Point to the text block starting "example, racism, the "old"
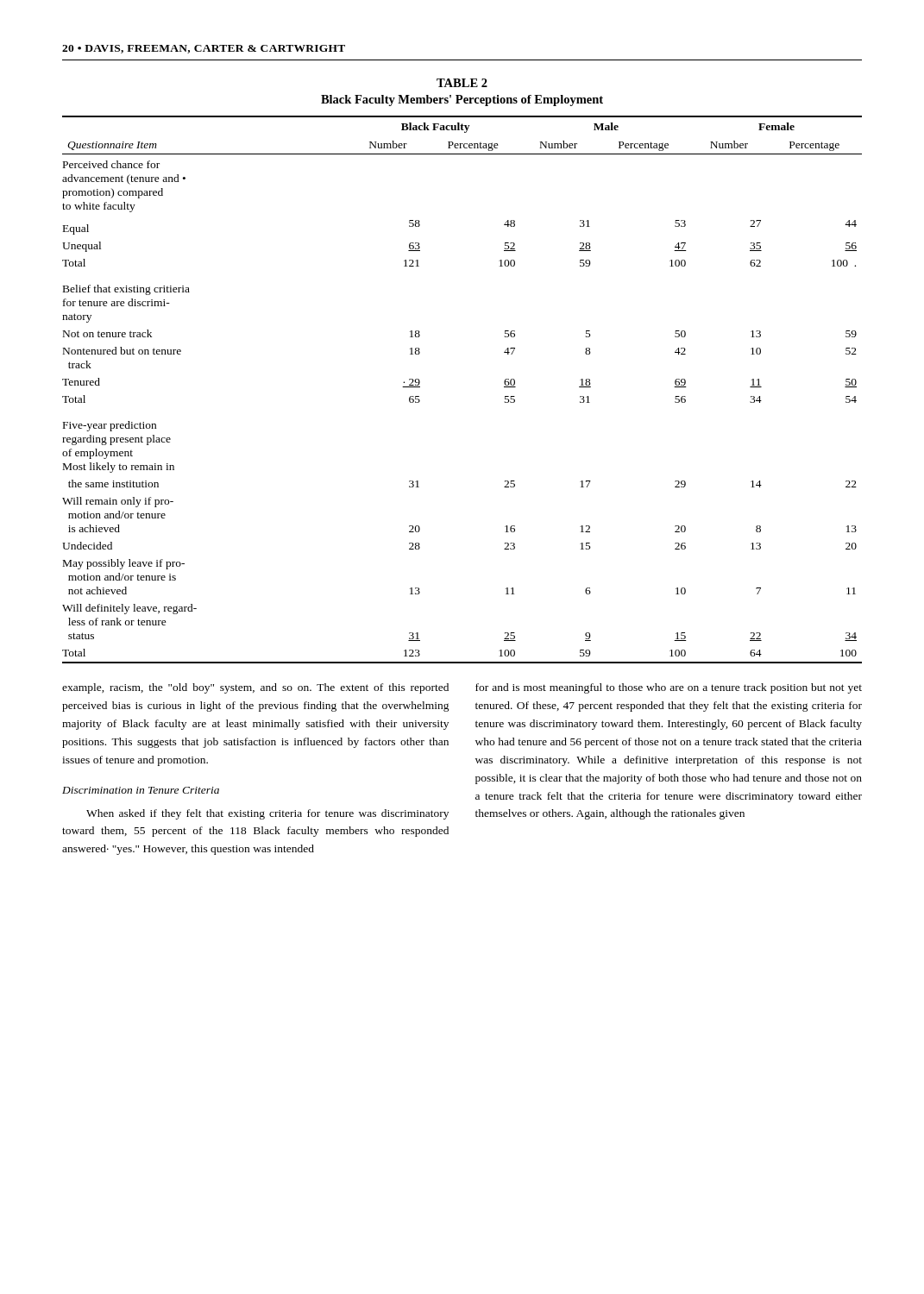The height and width of the screenshot is (1294, 924). click(x=256, y=724)
